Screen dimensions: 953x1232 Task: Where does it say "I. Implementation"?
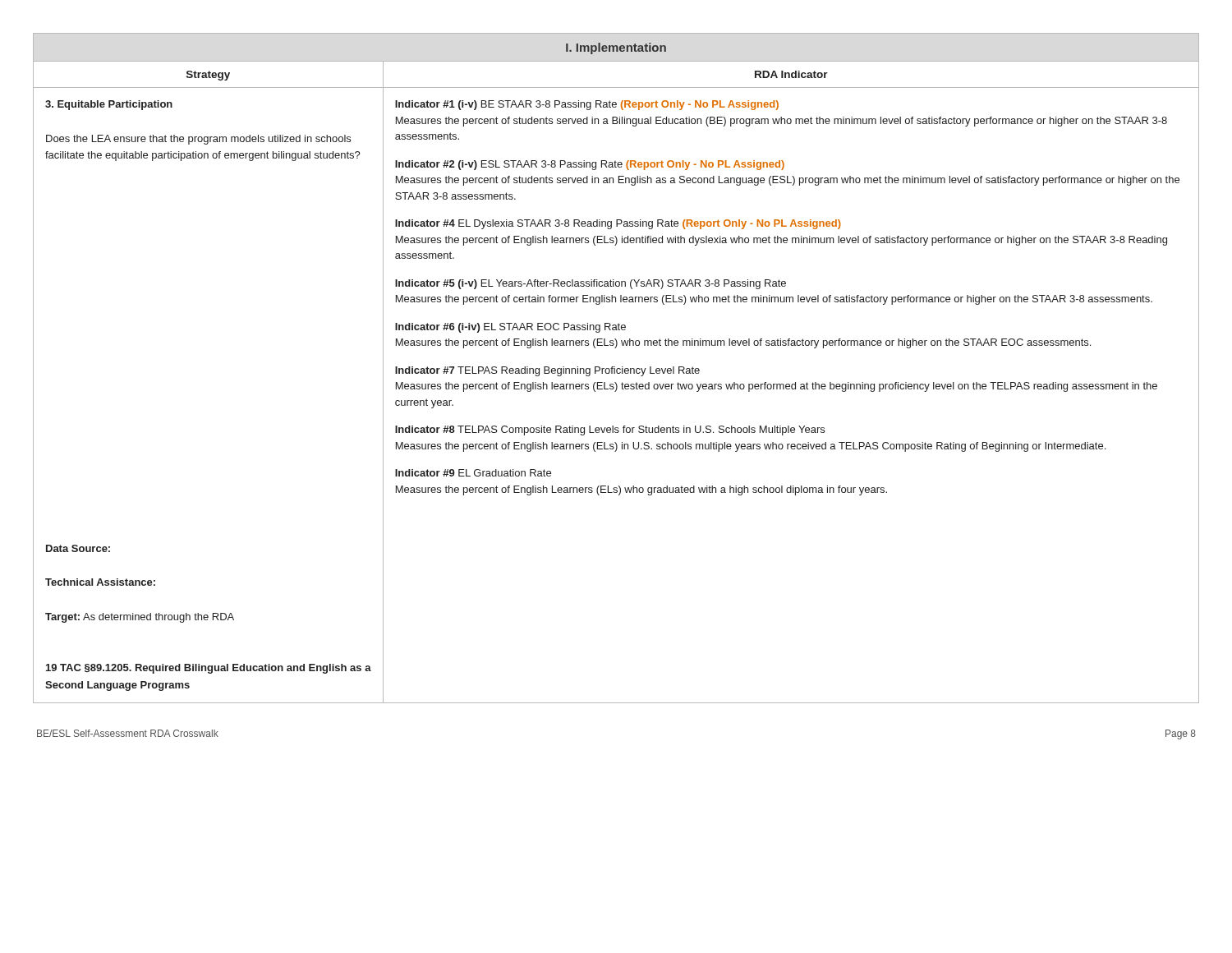pos(616,47)
